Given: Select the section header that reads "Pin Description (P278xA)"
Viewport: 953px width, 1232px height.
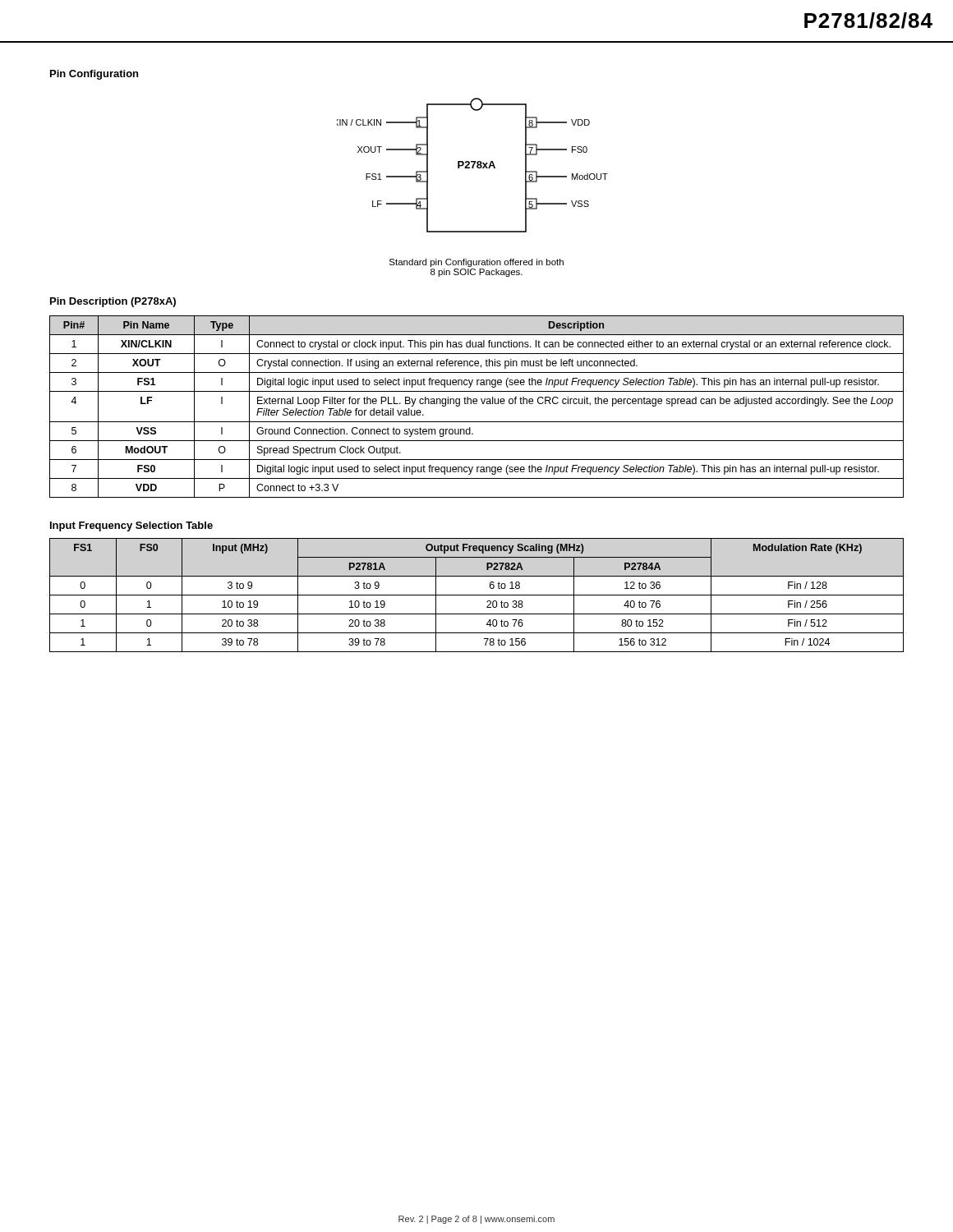Looking at the screenshot, I should coord(113,301).
